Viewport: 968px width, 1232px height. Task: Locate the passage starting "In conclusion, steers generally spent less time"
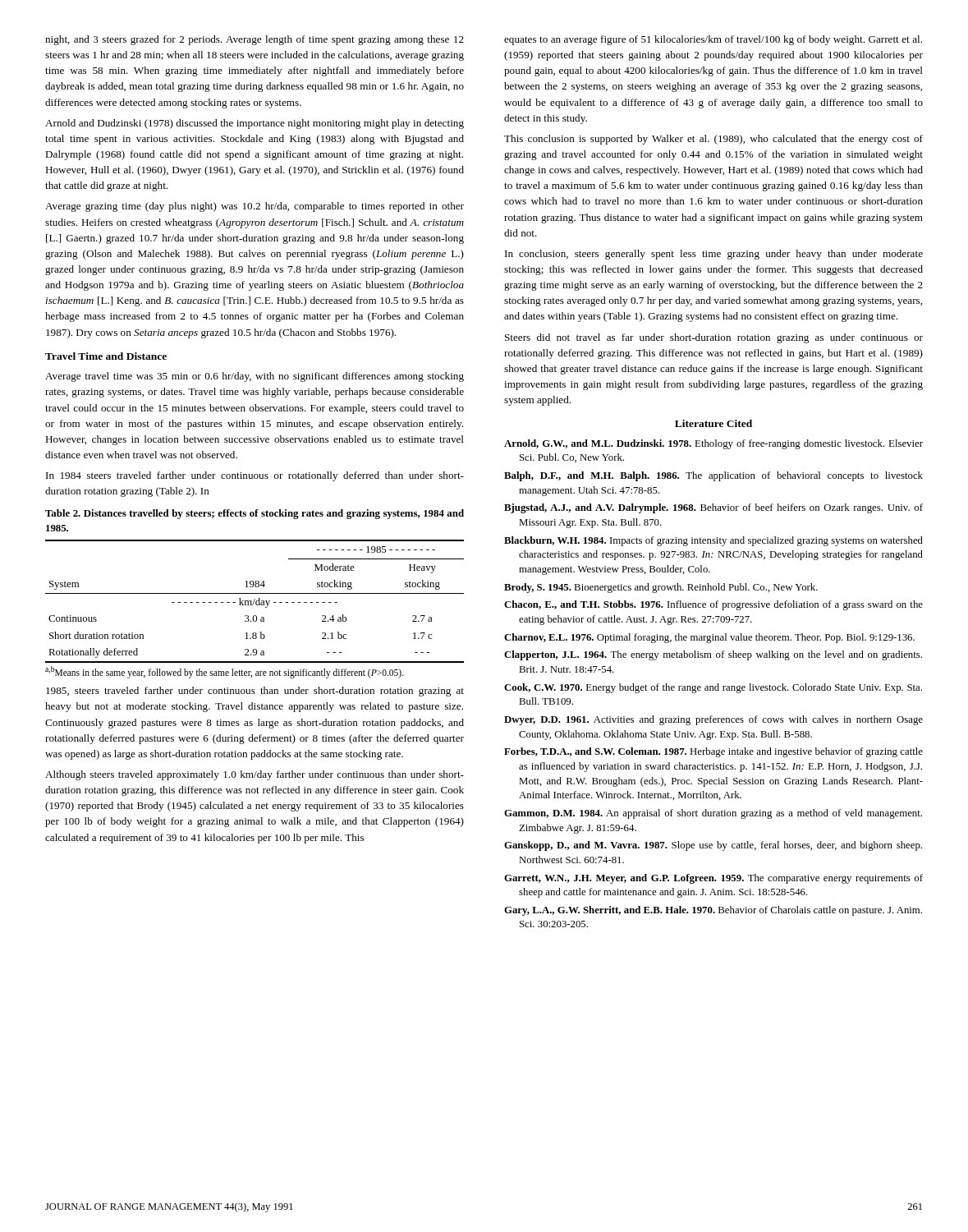714,285
